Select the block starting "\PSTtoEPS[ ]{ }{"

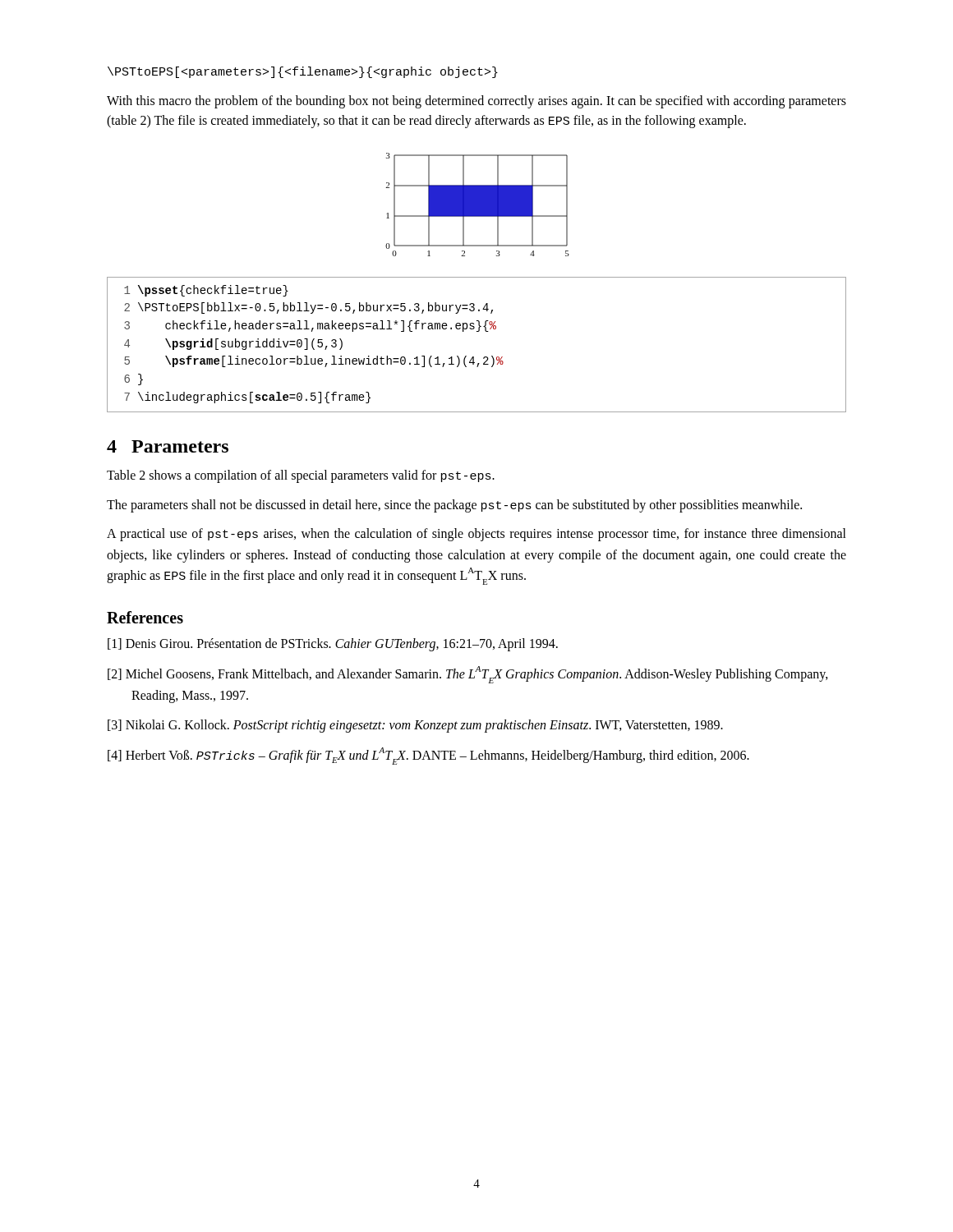click(x=303, y=73)
